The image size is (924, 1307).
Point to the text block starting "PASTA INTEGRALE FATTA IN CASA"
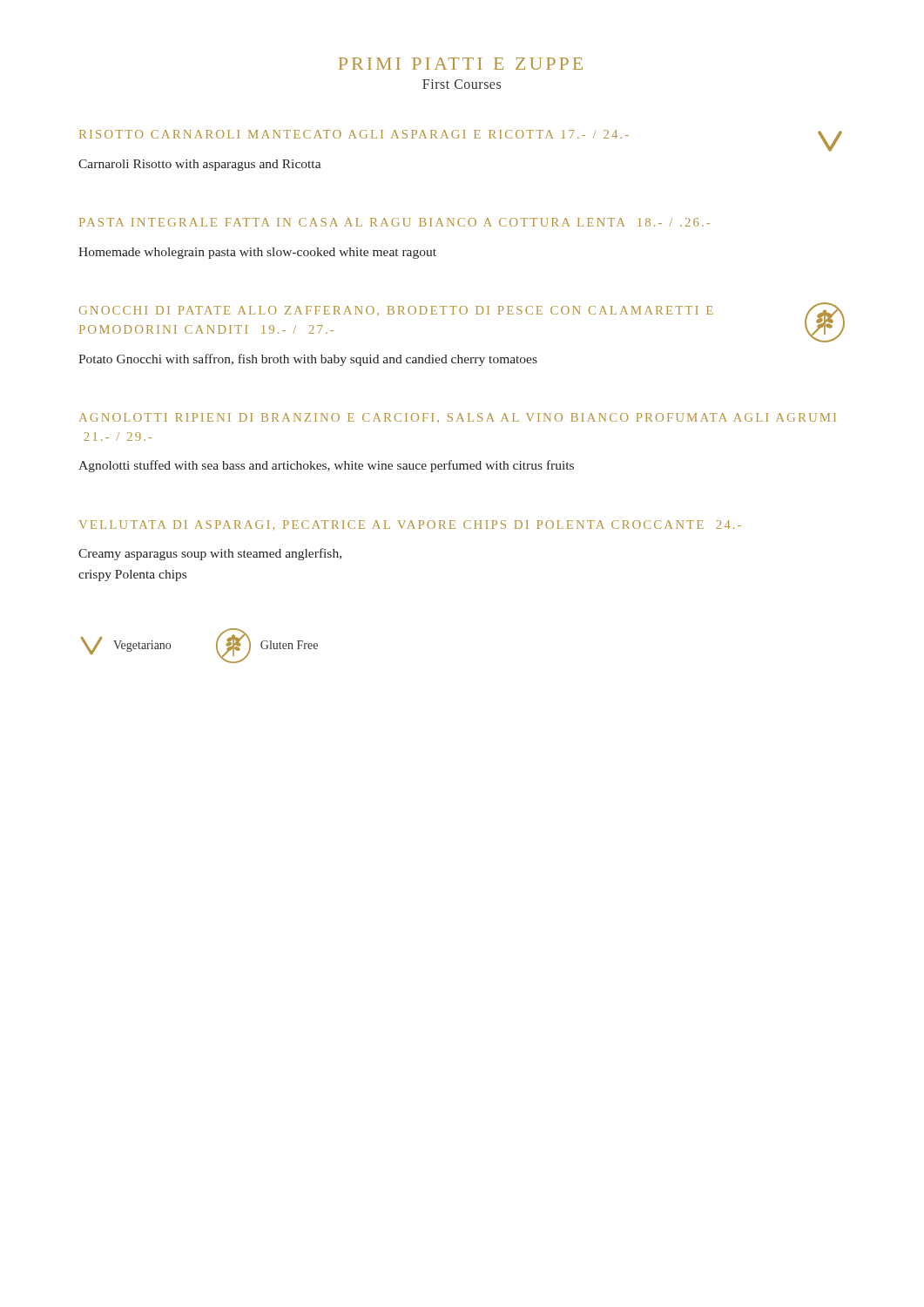(x=462, y=223)
